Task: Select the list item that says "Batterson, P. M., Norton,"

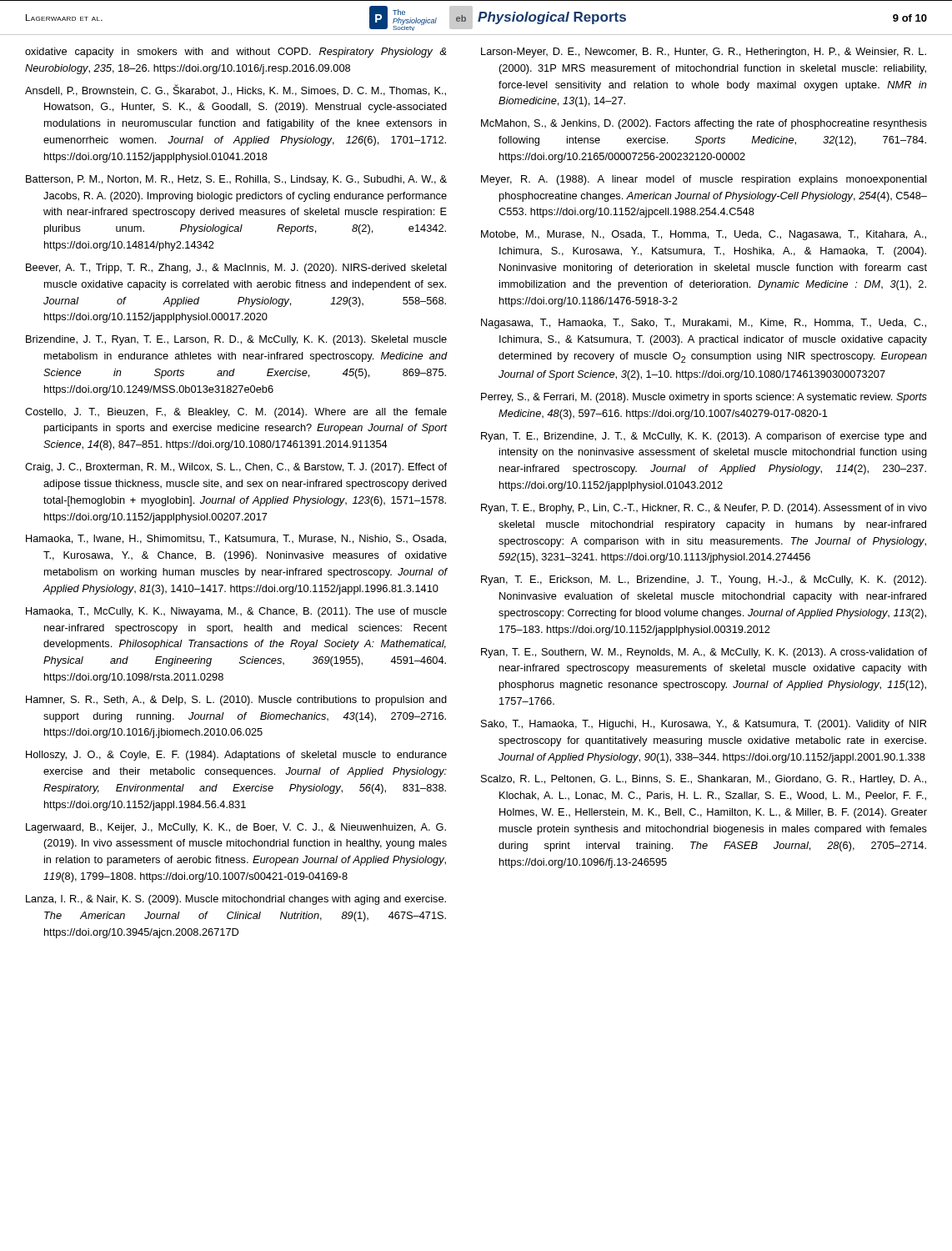Action: point(236,212)
